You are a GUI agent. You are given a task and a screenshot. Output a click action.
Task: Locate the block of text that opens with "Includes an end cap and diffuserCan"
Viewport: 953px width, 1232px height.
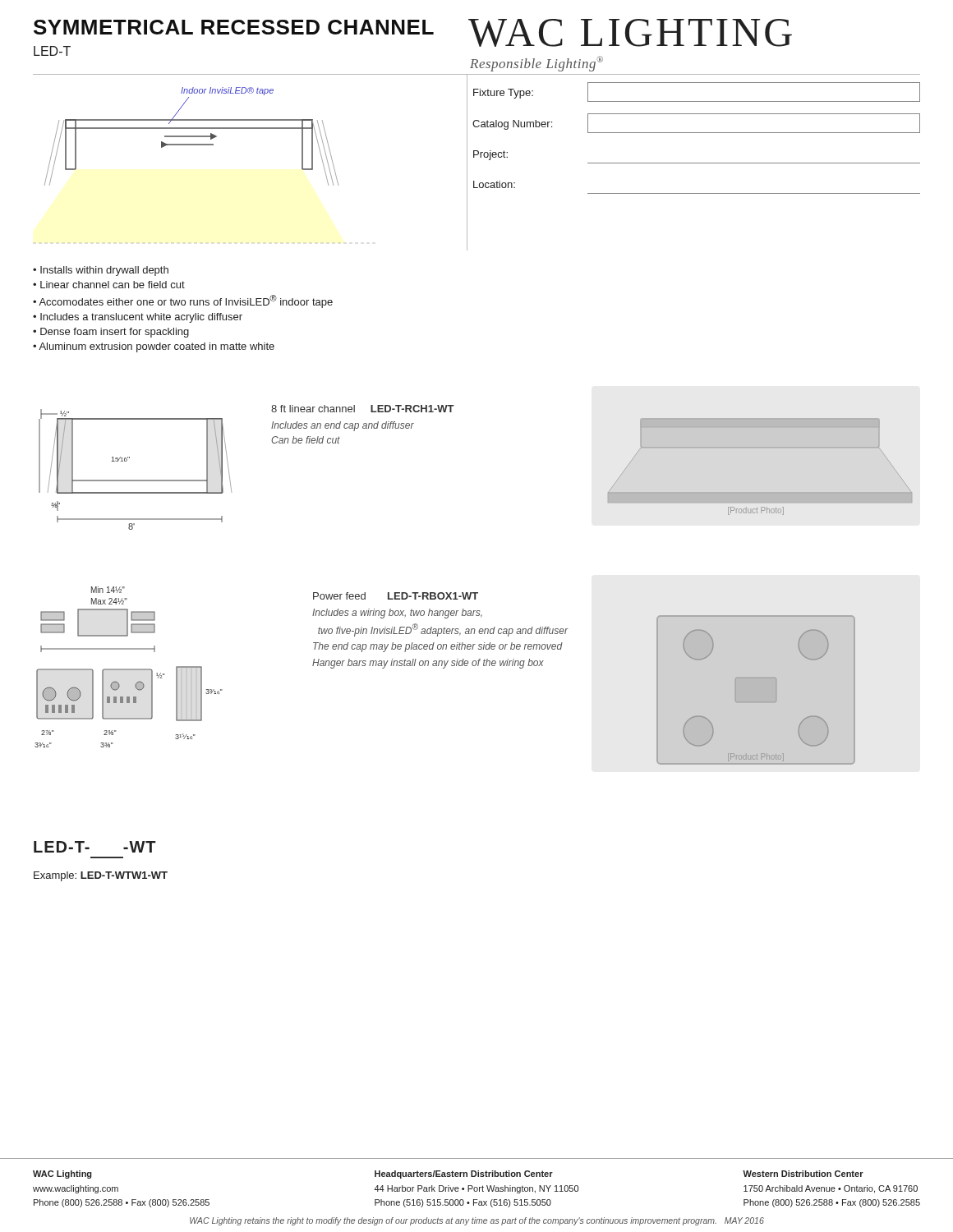342,433
